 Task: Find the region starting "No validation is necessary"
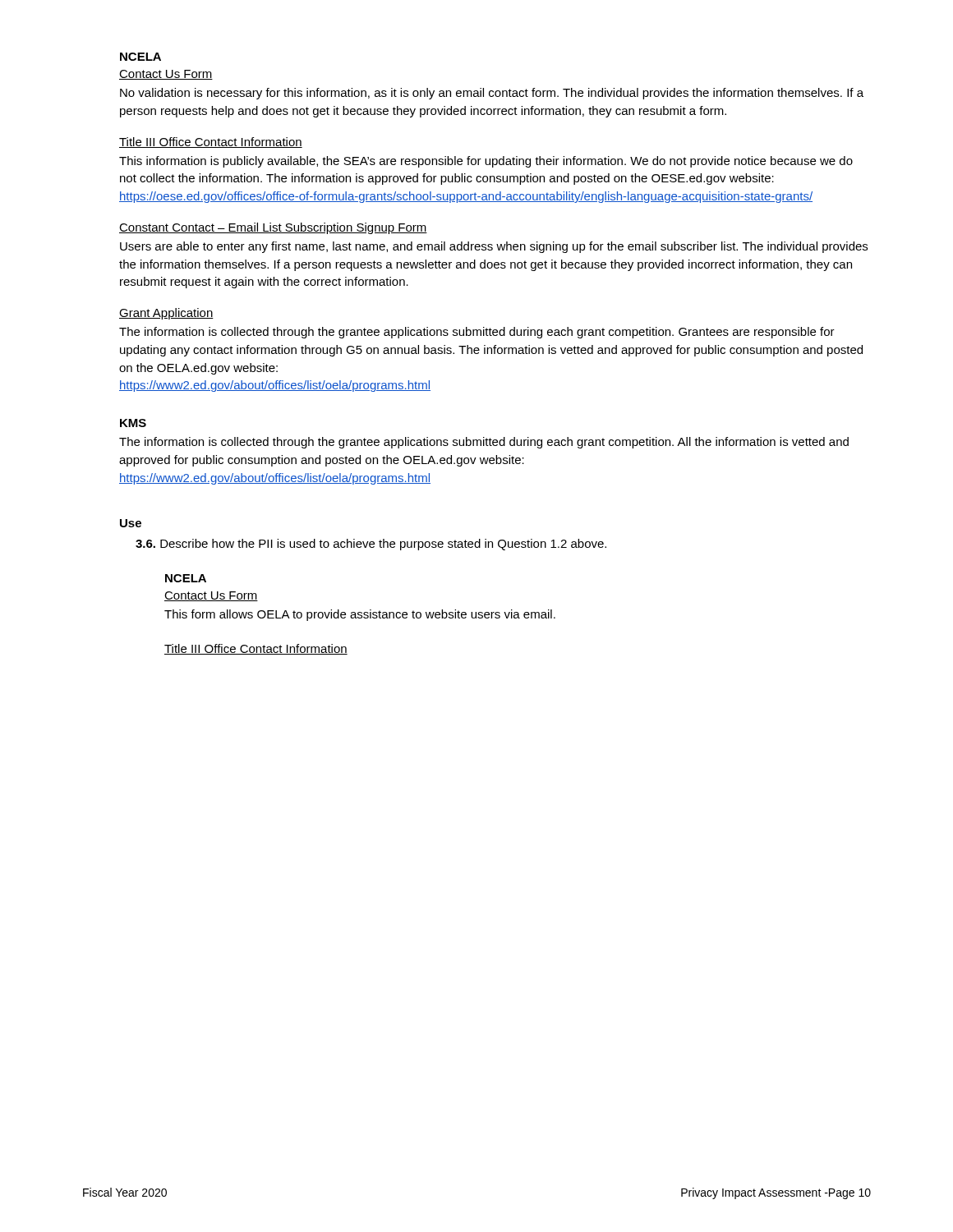pyautogui.click(x=491, y=101)
